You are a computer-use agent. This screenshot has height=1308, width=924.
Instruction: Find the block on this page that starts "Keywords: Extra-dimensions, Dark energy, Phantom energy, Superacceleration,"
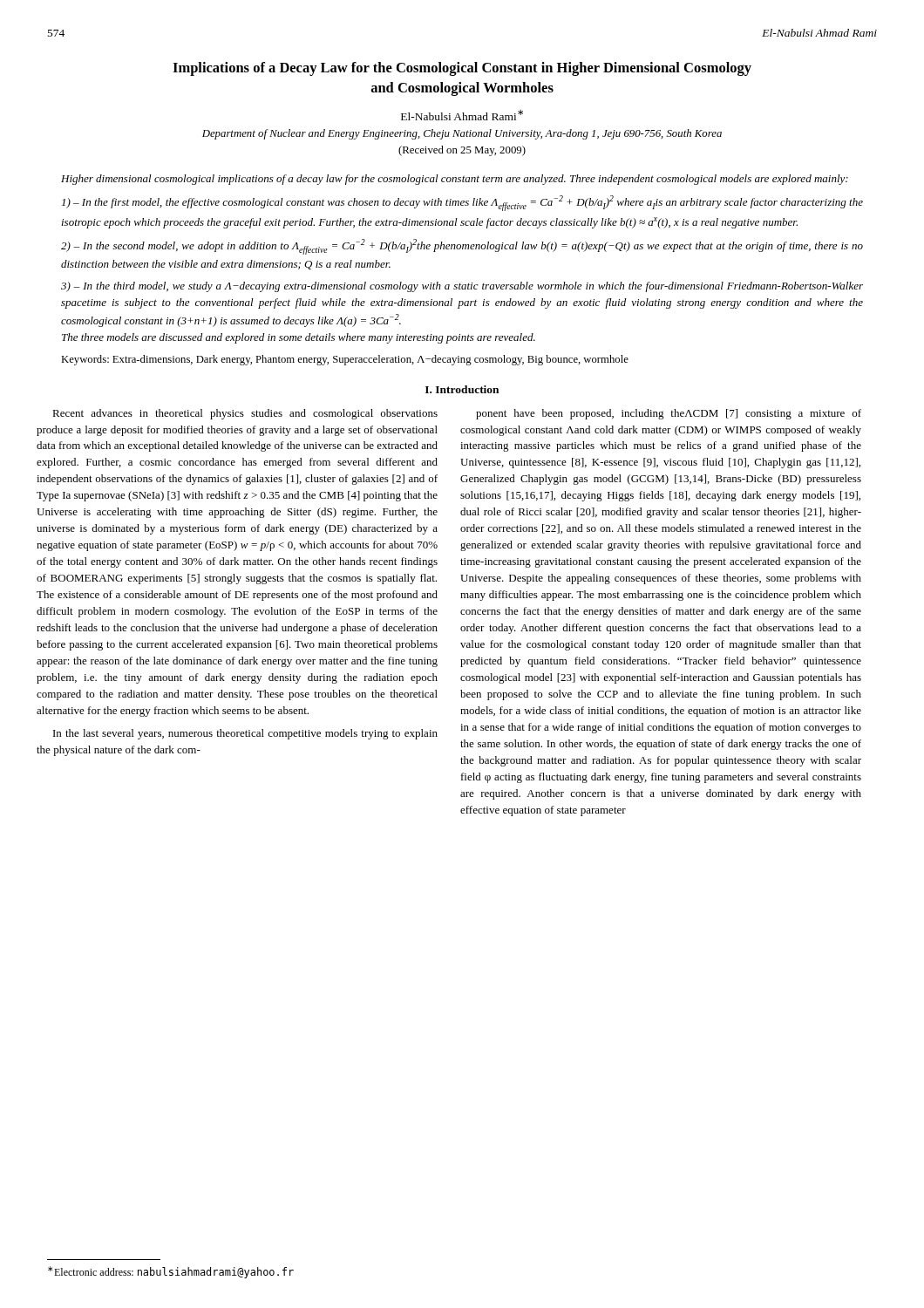pyautogui.click(x=345, y=359)
